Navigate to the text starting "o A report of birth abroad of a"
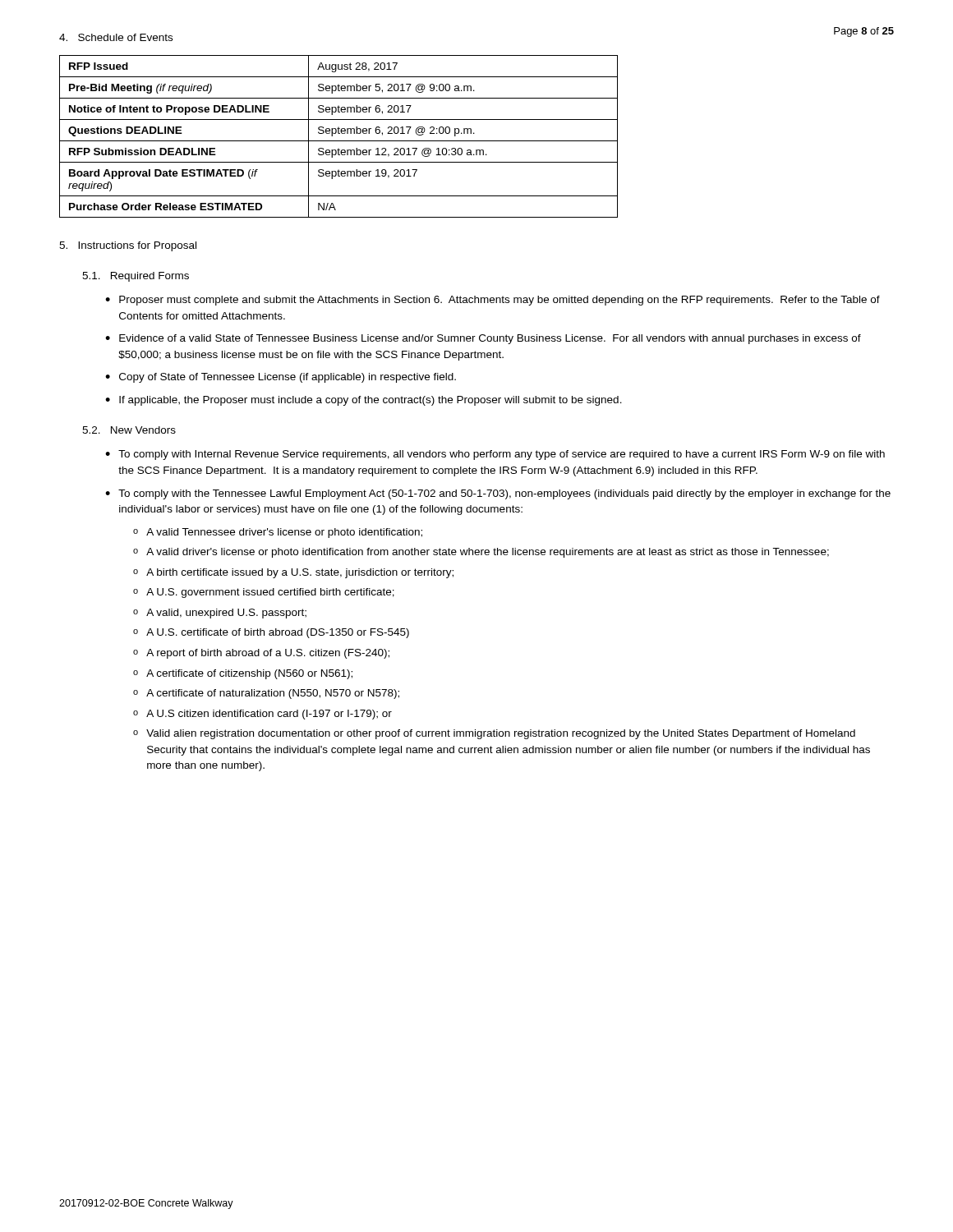The width and height of the screenshot is (953, 1232). tap(261, 654)
